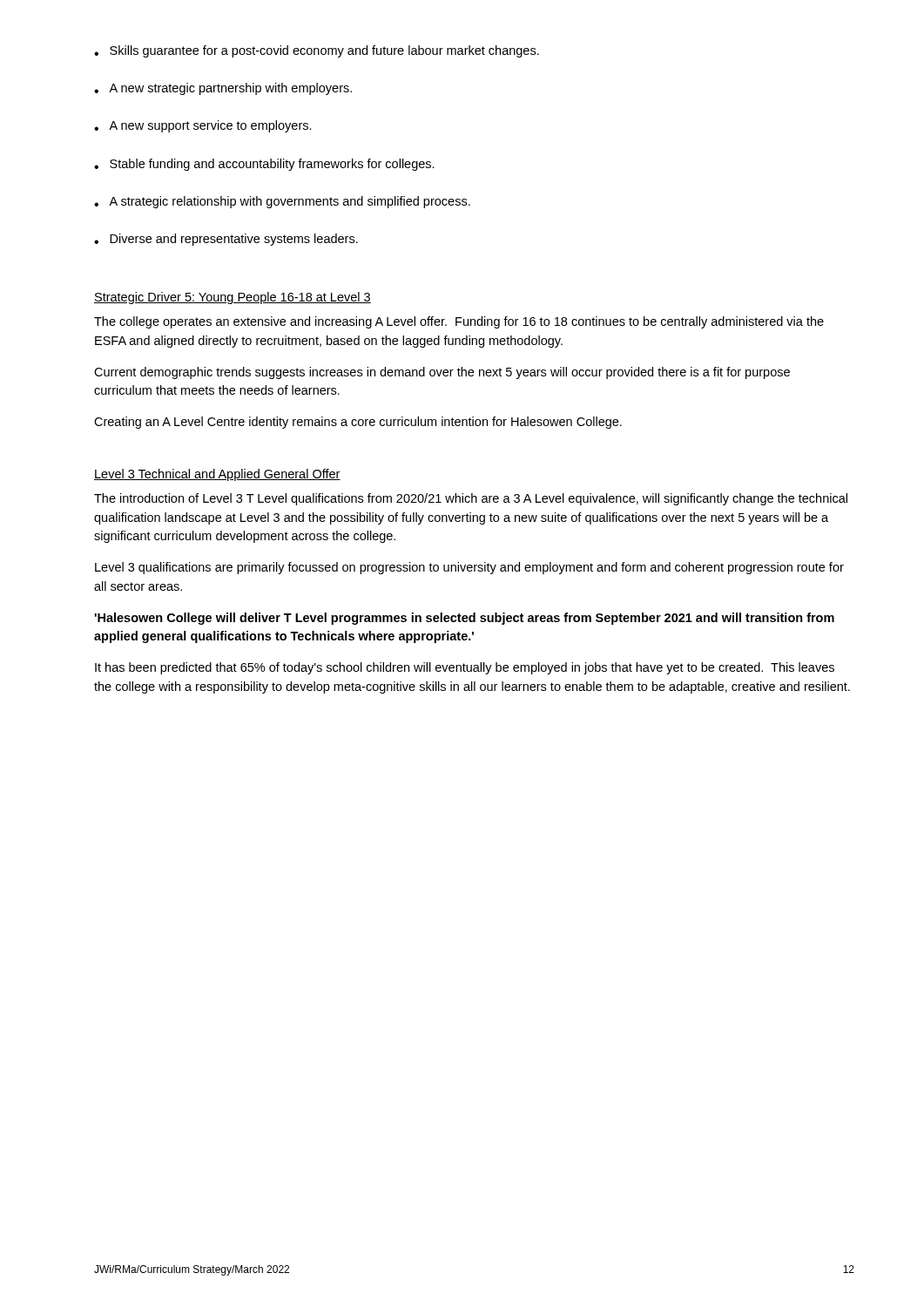
Task: Click on the text block containing "The college operates an extensive and increasing A"
Action: (459, 331)
